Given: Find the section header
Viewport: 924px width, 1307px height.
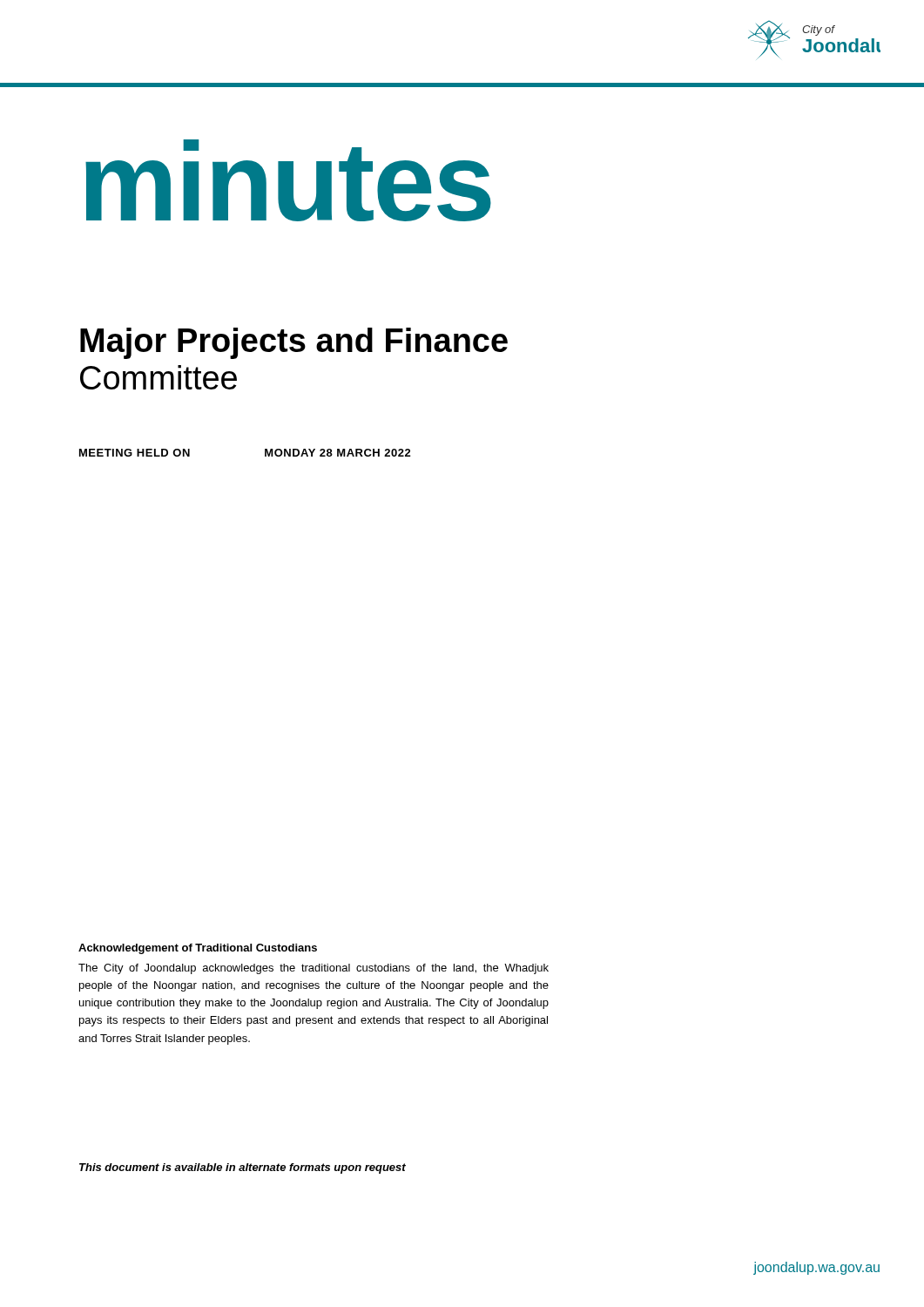Looking at the screenshot, I should (294, 360).
